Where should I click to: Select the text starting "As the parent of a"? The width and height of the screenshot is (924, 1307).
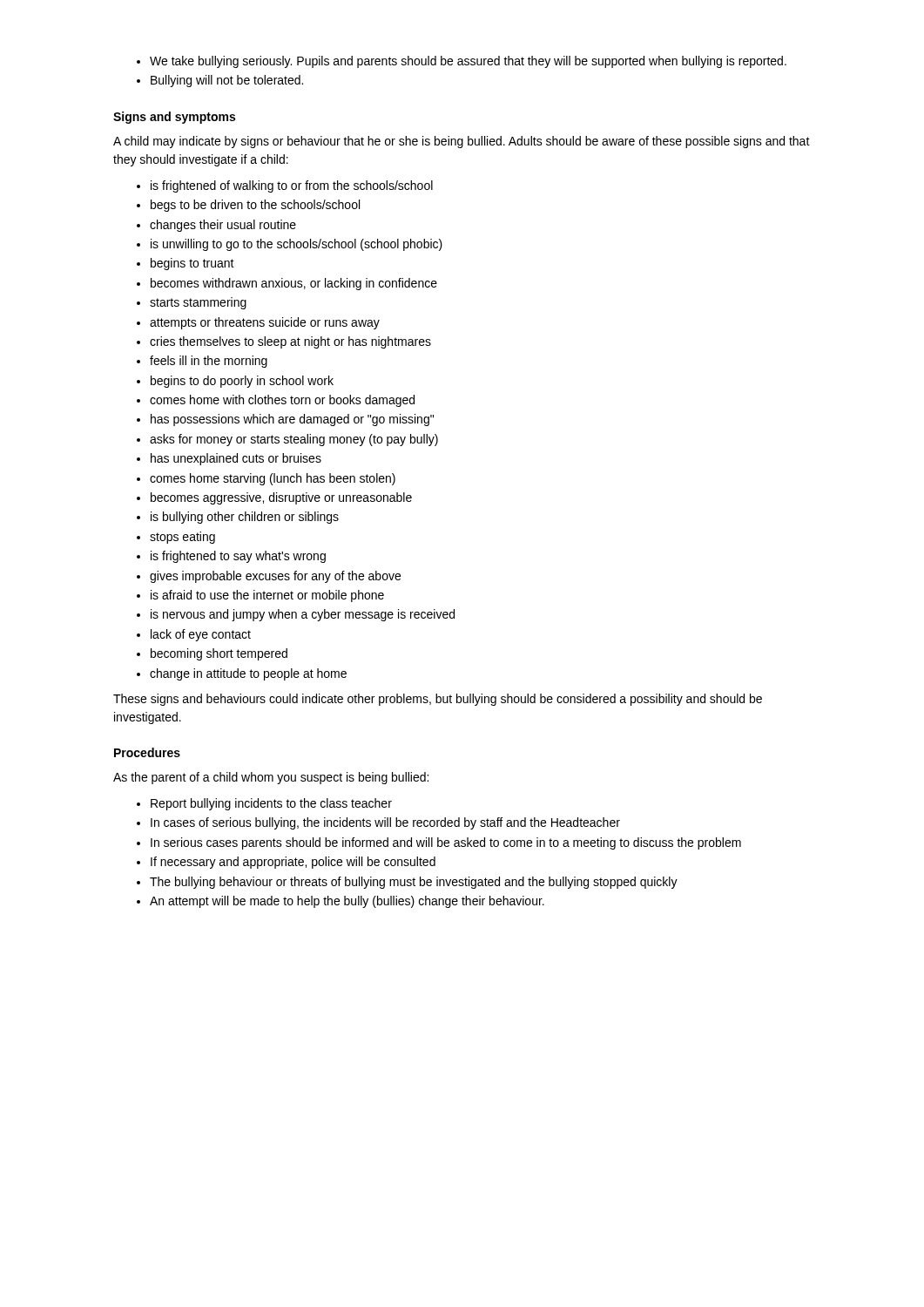pyautogui.click(x=271, y=777)
